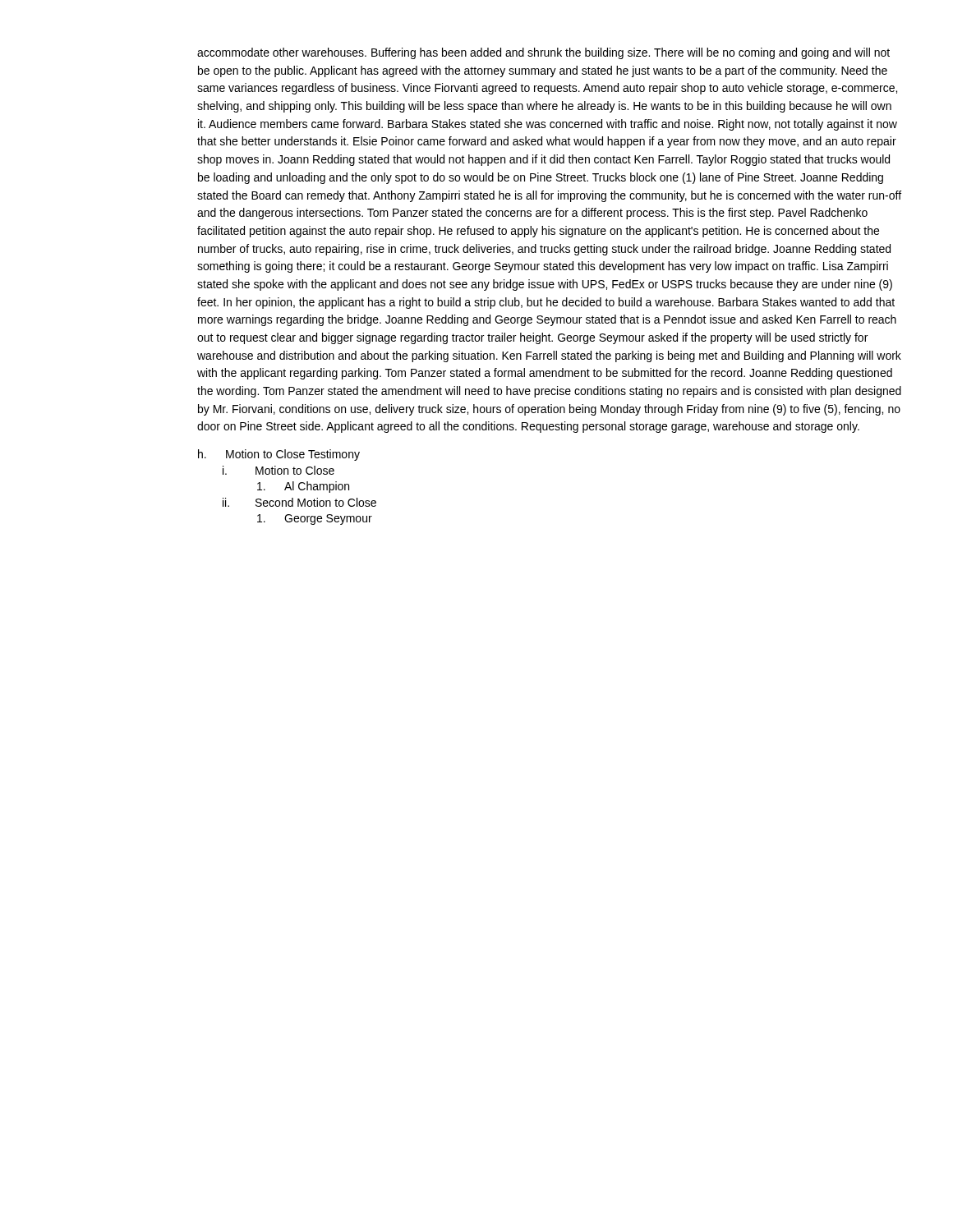Find the region starting "George Seymour"
This screenshot has width=953, height=1232.
315,519
